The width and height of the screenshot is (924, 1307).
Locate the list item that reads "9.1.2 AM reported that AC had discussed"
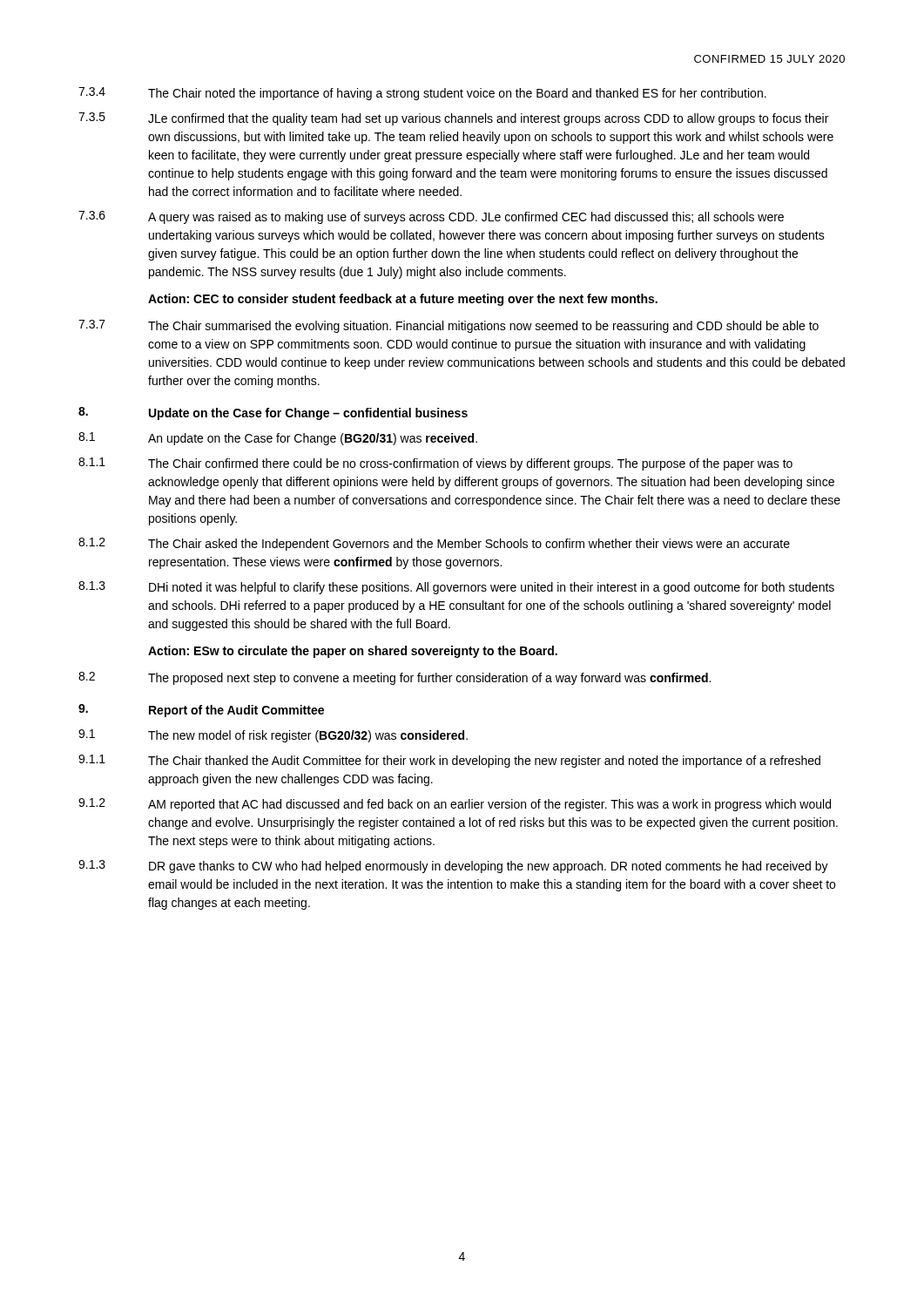(462, 823)
